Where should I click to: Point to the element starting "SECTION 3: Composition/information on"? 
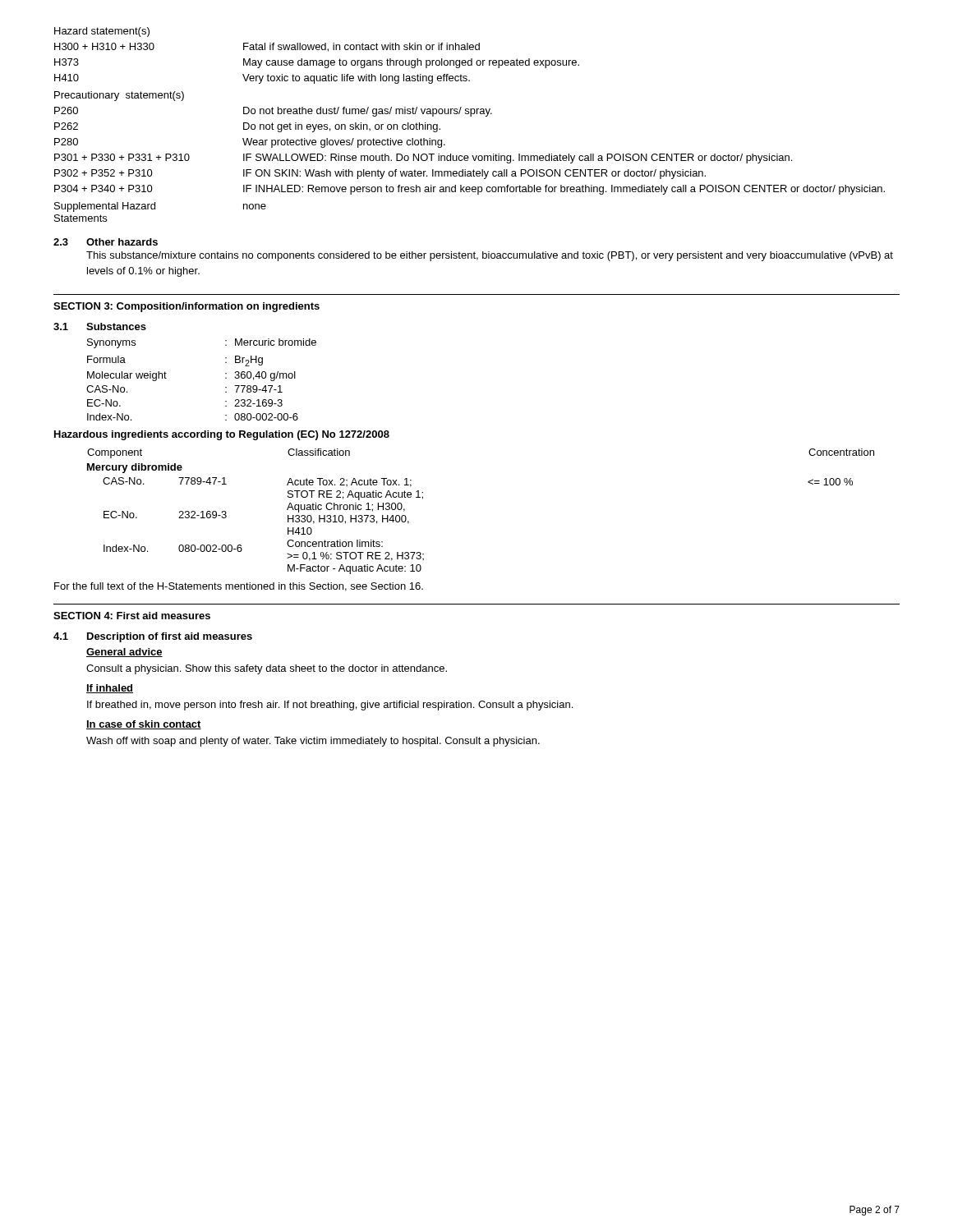click(187, 306)
